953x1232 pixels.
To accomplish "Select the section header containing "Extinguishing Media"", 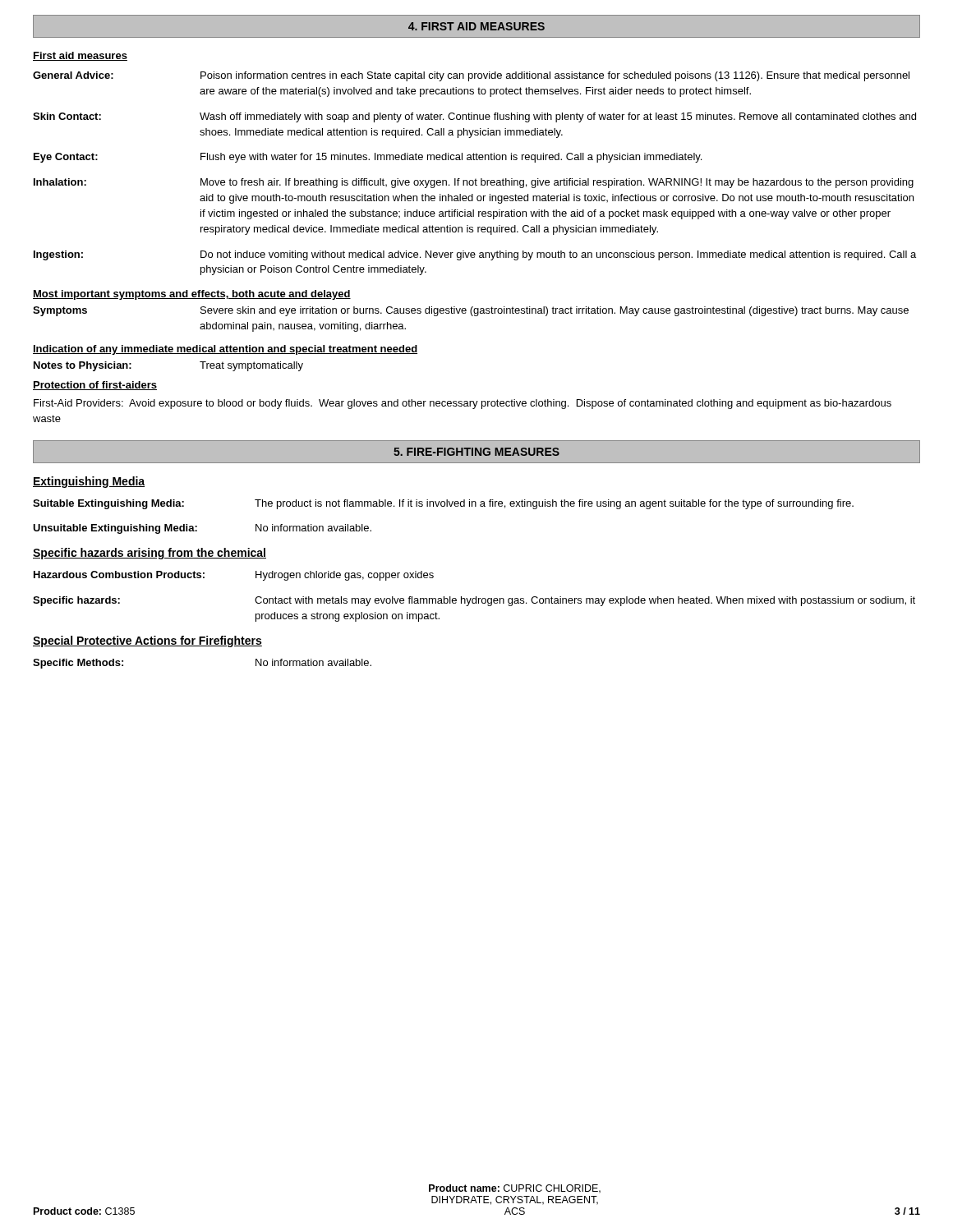I will pyautogui.click(x=89, y=481).
